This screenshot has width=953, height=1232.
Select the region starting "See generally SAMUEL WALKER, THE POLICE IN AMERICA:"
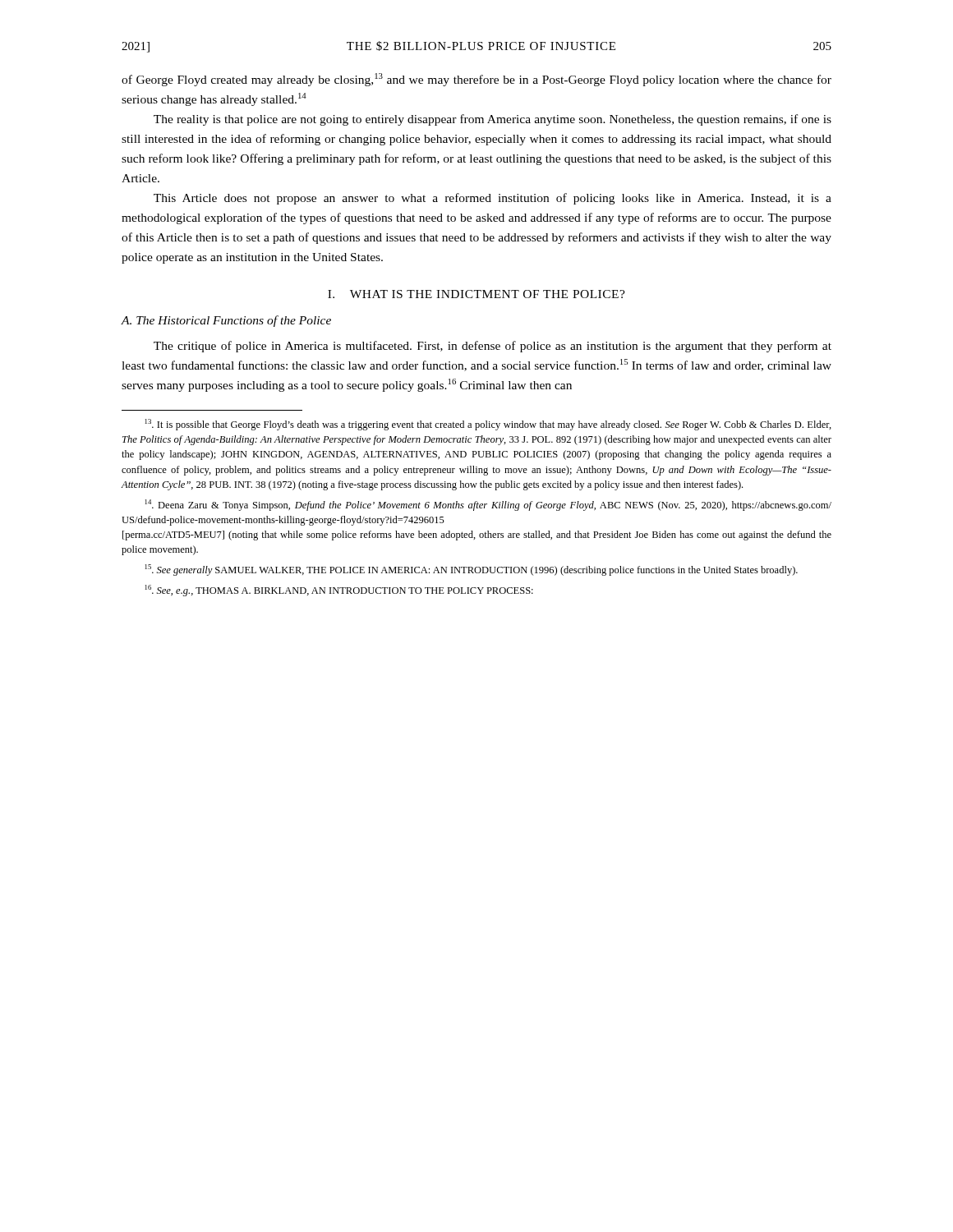tap(476, 570)
